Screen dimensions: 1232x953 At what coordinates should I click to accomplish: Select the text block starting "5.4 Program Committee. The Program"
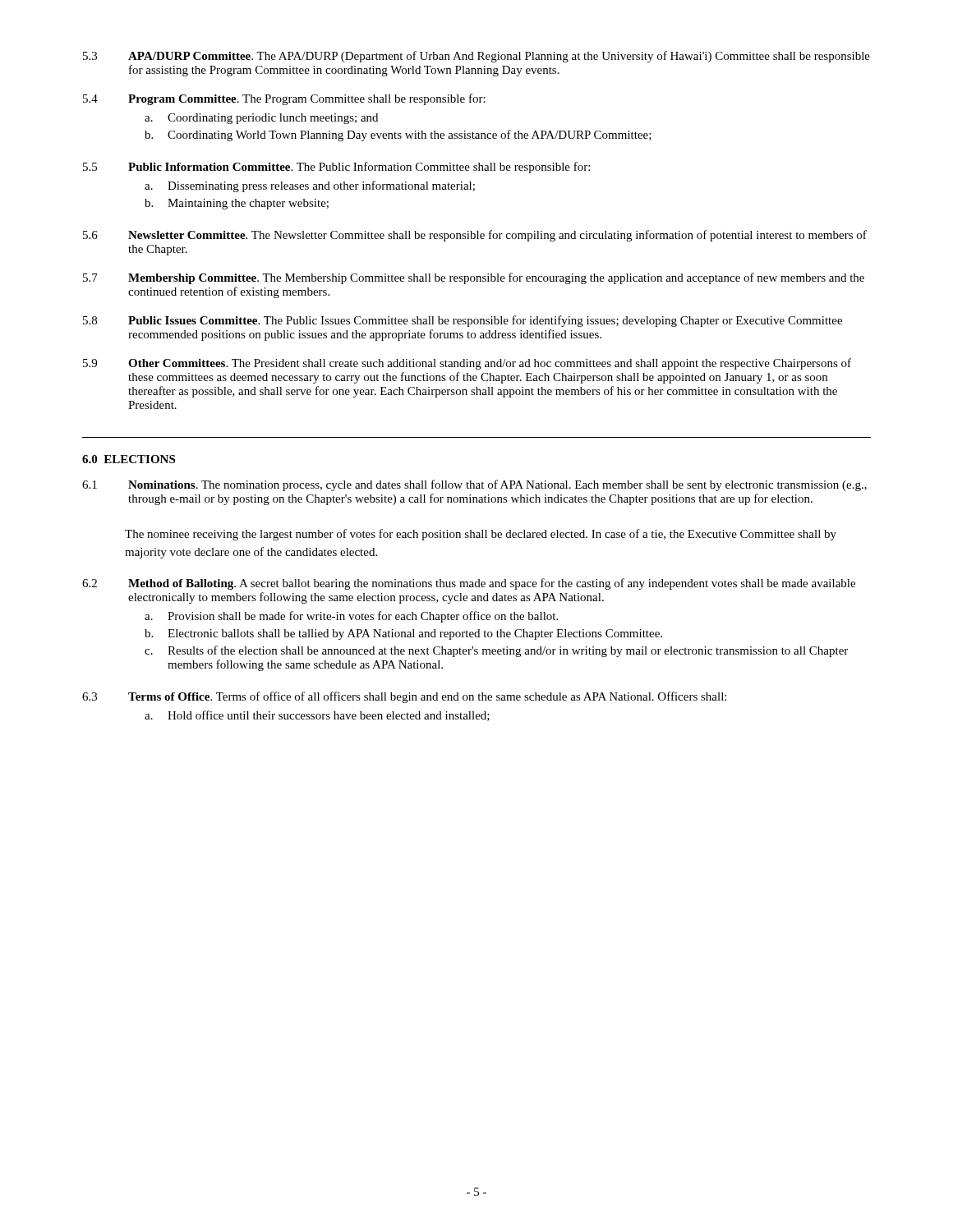284,99
